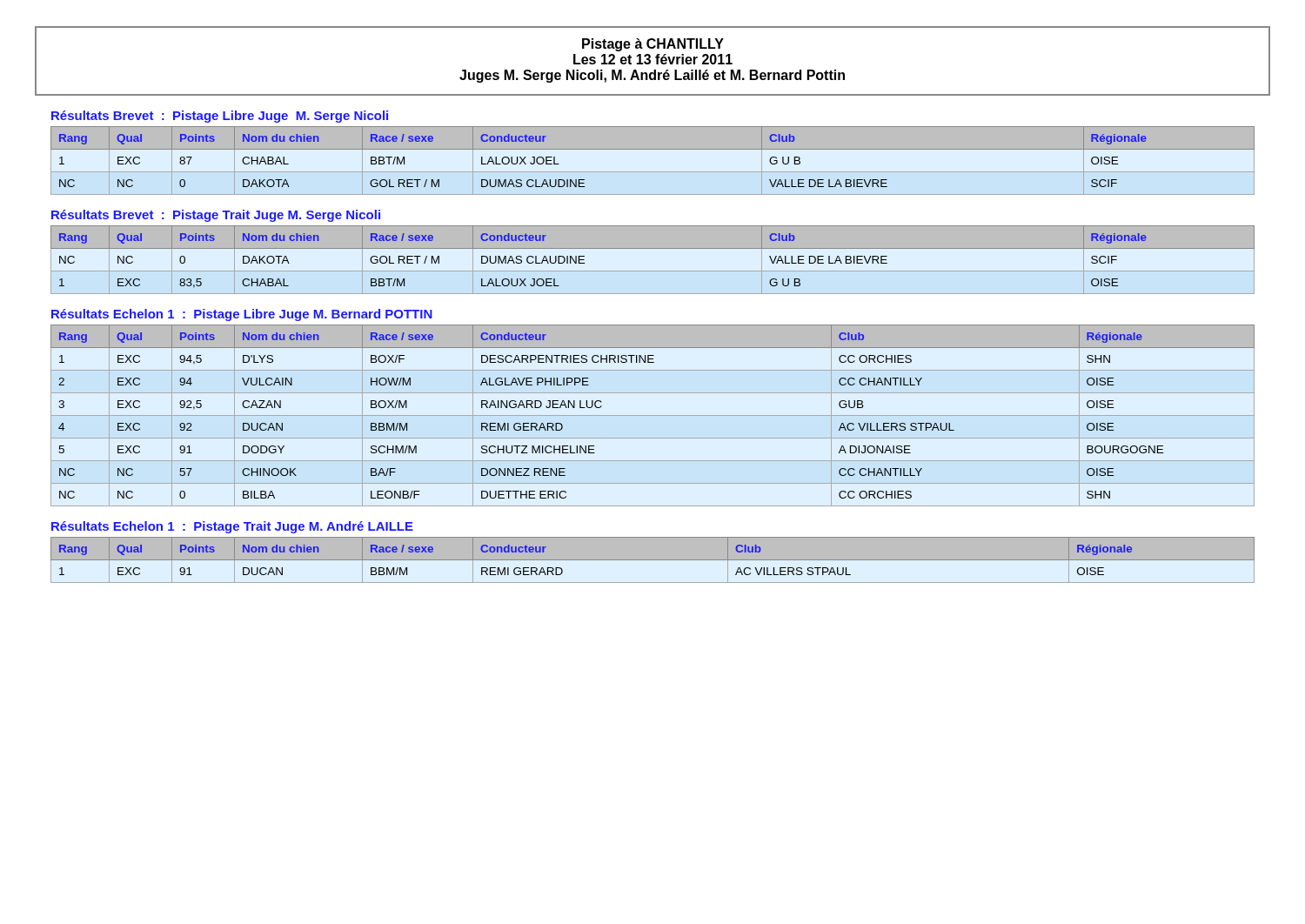Click on the section header with the text "Résultats Brevet : Pistage Libre Juge M. Serge"
Screen dimensions: 924x1305
[x=220, y=115]
